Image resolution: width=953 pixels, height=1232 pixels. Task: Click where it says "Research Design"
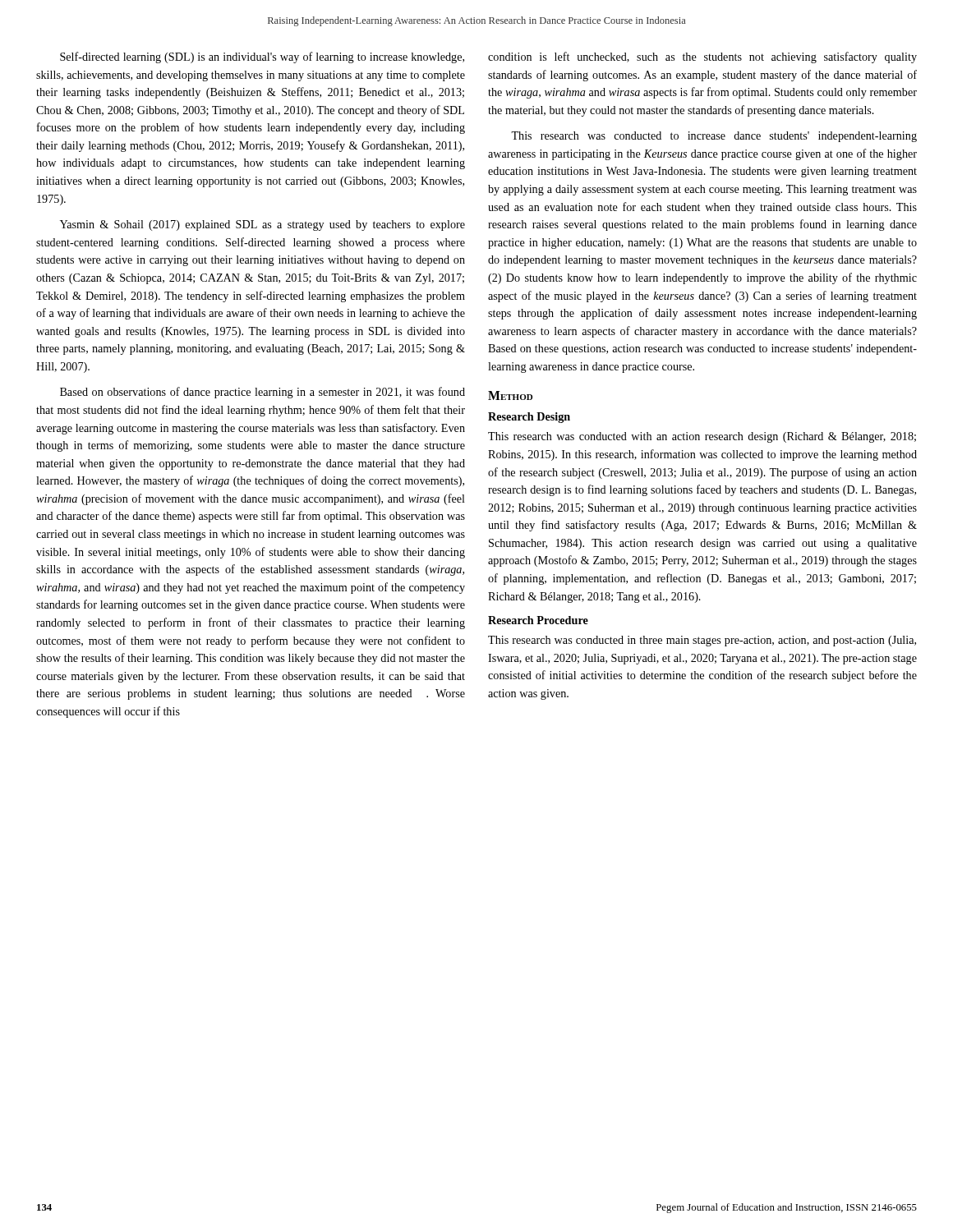click(x=529, y=417)
